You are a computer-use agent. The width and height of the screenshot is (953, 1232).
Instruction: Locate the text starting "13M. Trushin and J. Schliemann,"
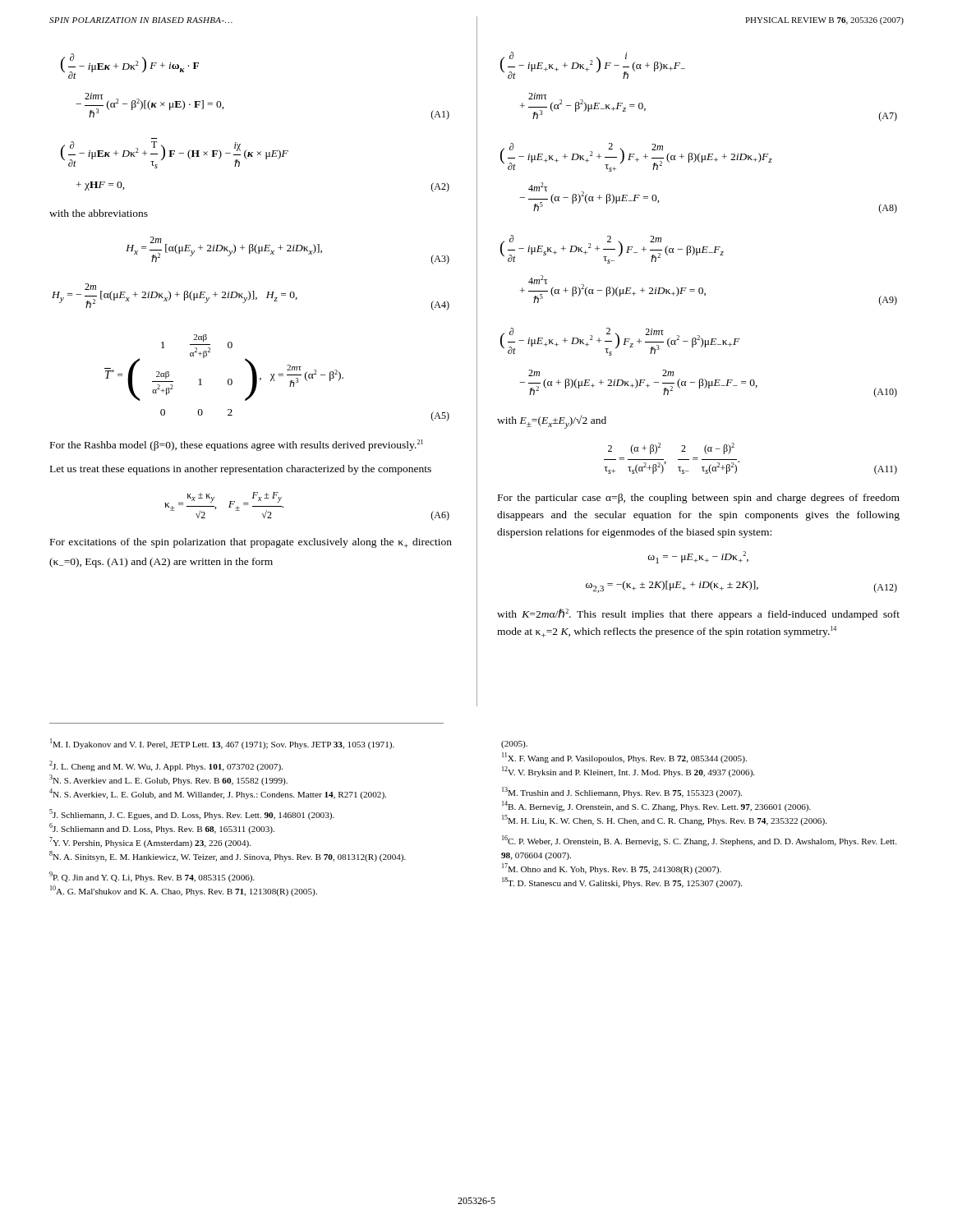[x=622, y=792]
